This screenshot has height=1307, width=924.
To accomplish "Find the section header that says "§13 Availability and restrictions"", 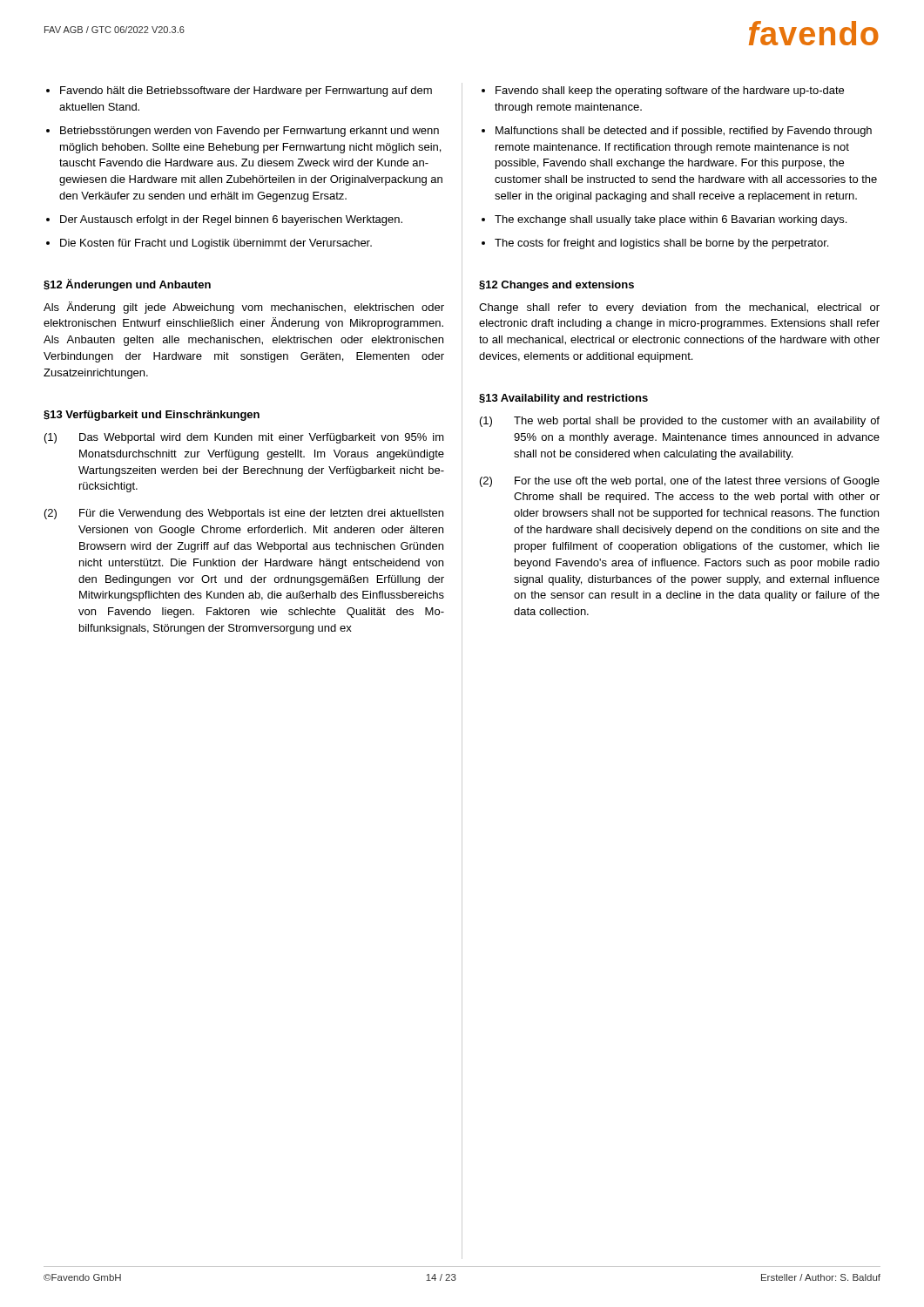I will 564,398.
